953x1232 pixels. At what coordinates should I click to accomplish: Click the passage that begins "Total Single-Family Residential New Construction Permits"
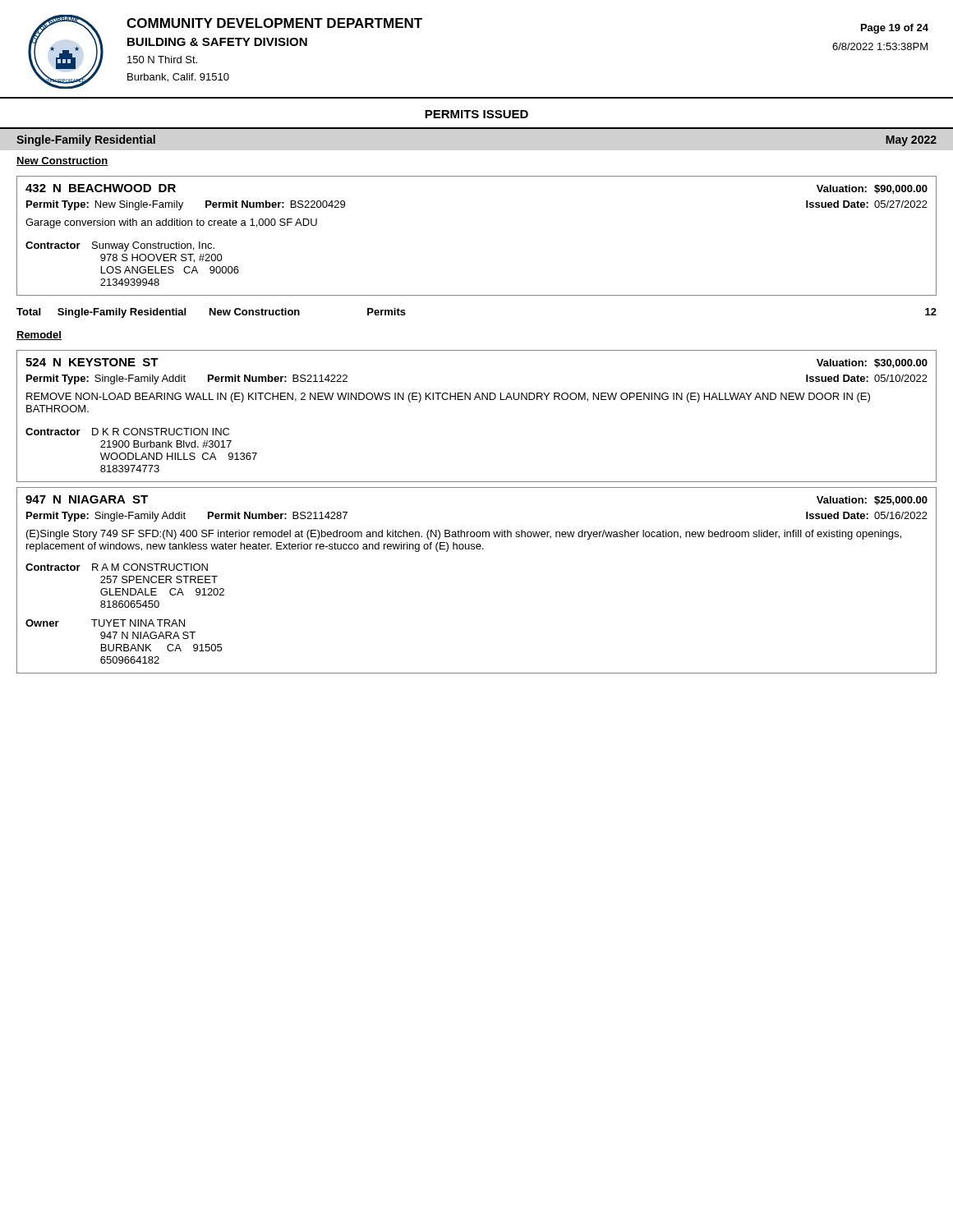(x=28, y=313)
